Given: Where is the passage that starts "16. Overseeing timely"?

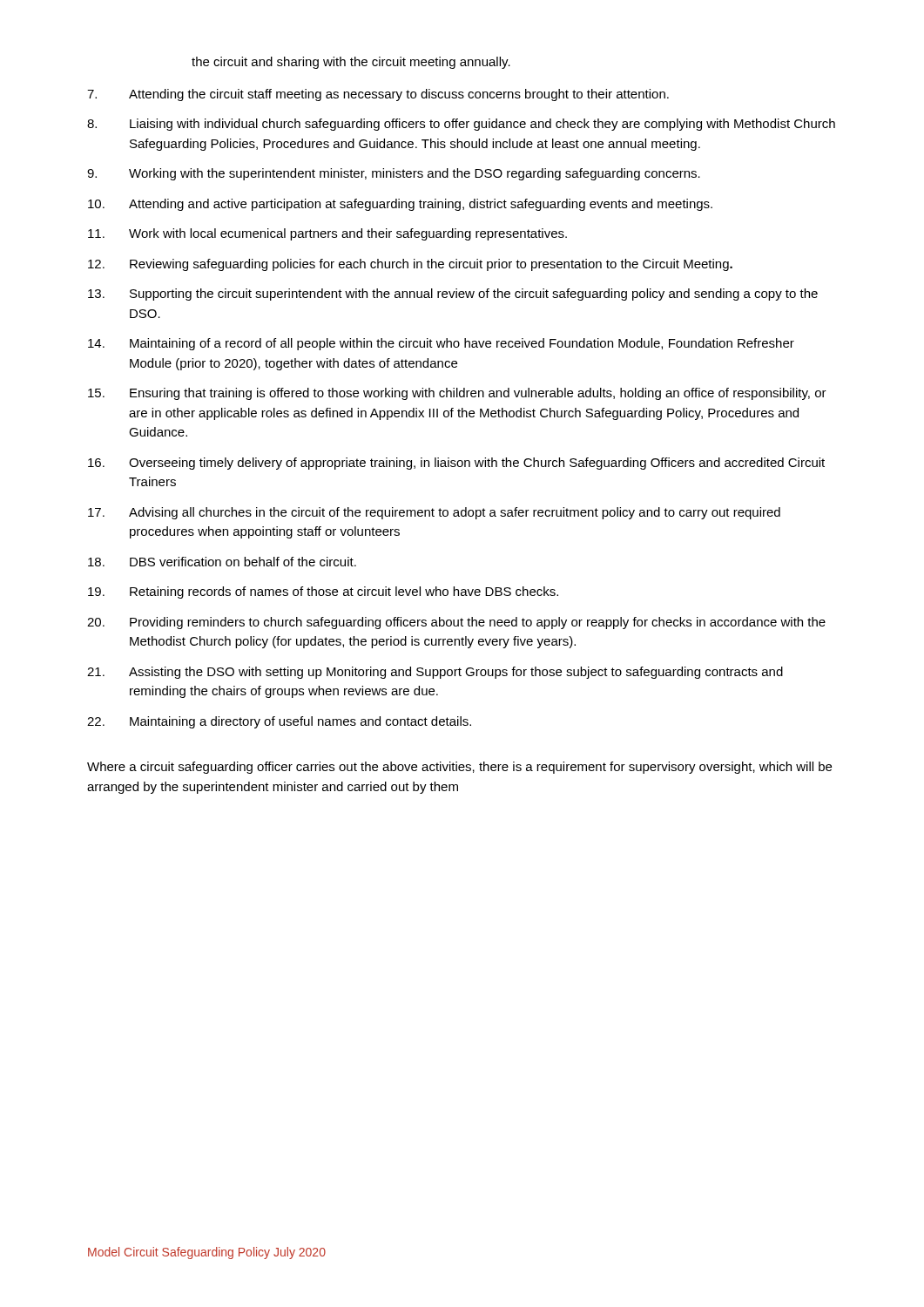Looking at the screenshot, I should pos(462,472).
